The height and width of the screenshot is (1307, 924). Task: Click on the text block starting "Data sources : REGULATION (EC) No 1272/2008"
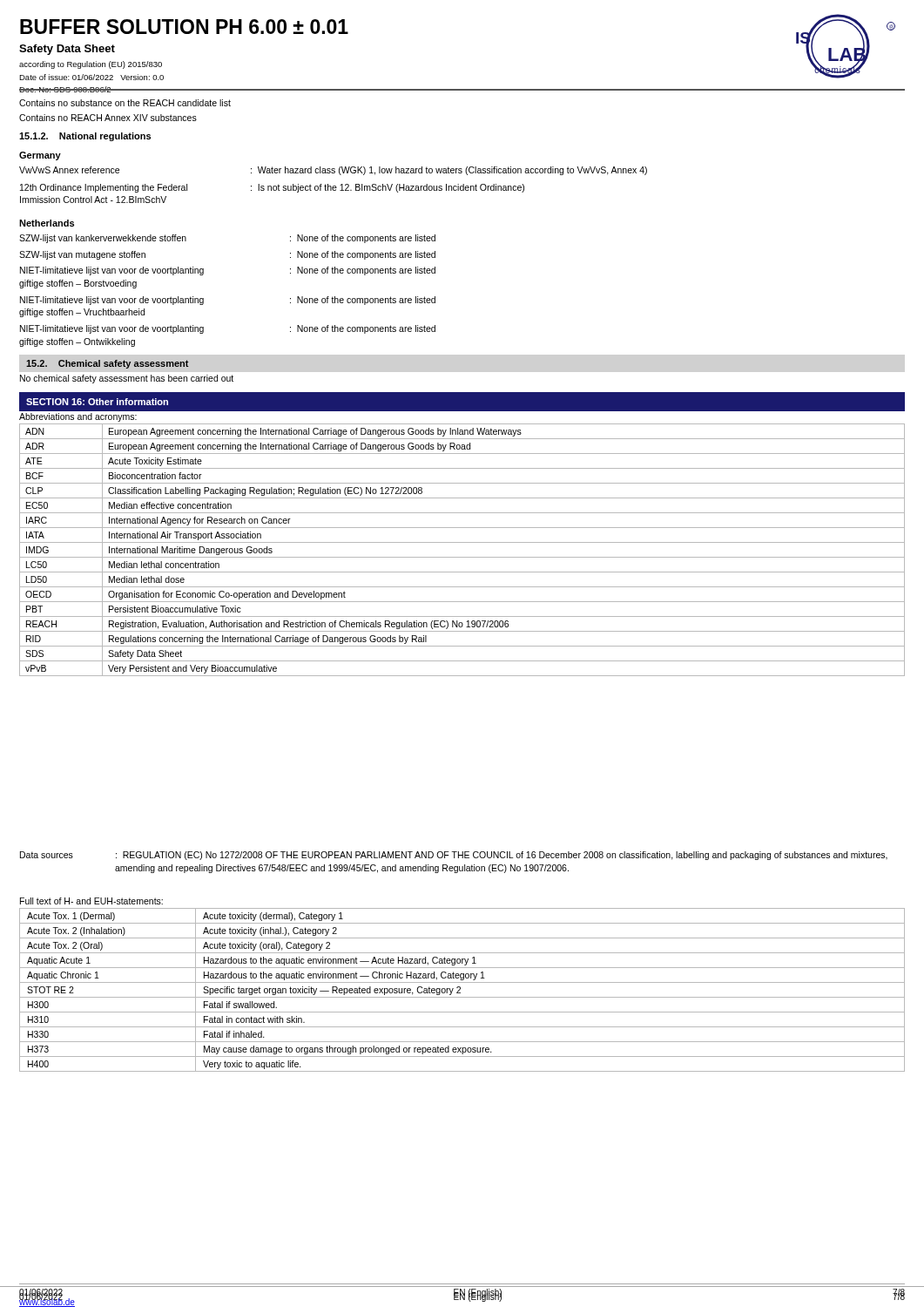tap(462, 861)
